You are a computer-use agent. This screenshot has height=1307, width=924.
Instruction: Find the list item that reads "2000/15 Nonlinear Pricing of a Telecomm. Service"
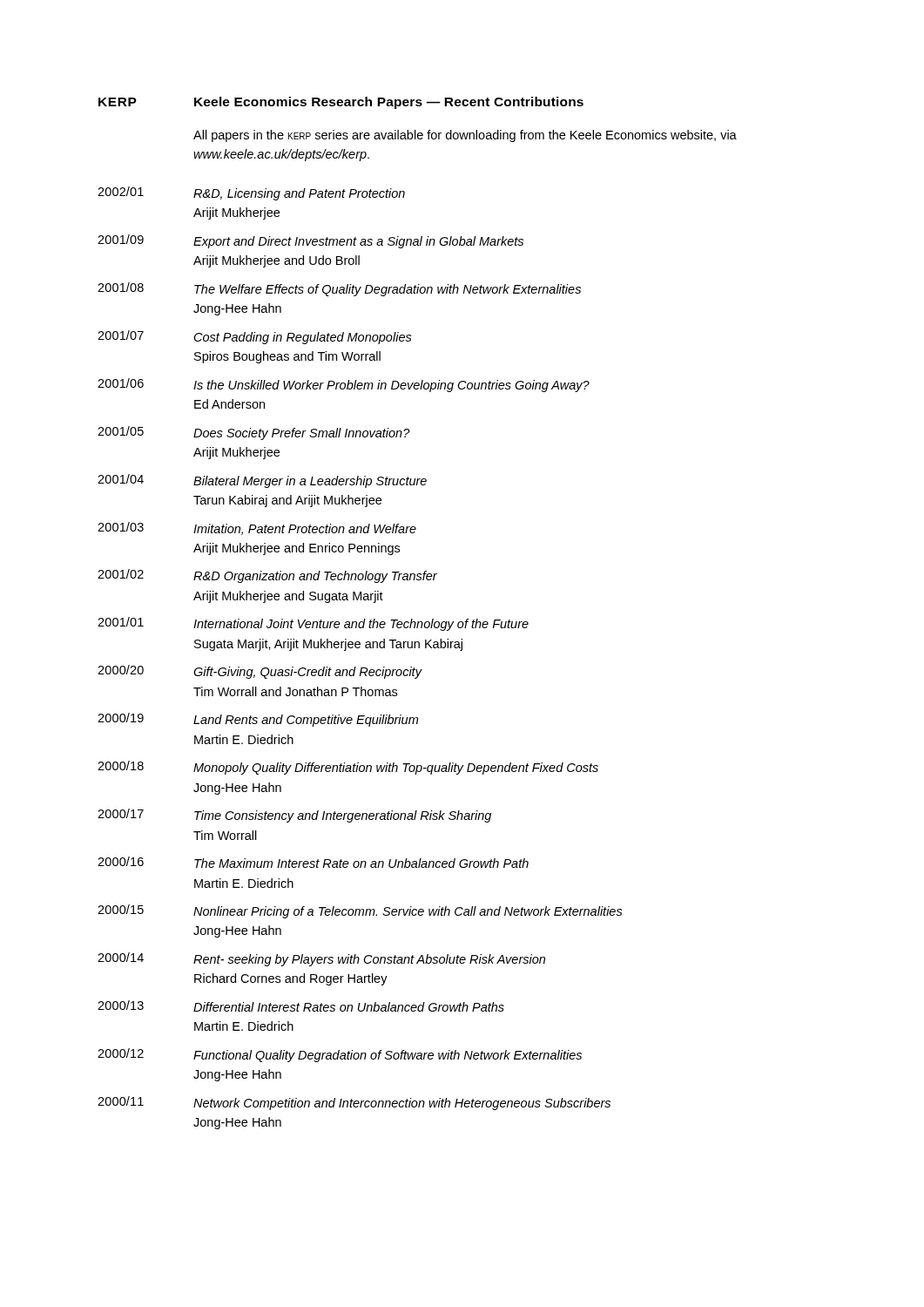tap(360, 921)
